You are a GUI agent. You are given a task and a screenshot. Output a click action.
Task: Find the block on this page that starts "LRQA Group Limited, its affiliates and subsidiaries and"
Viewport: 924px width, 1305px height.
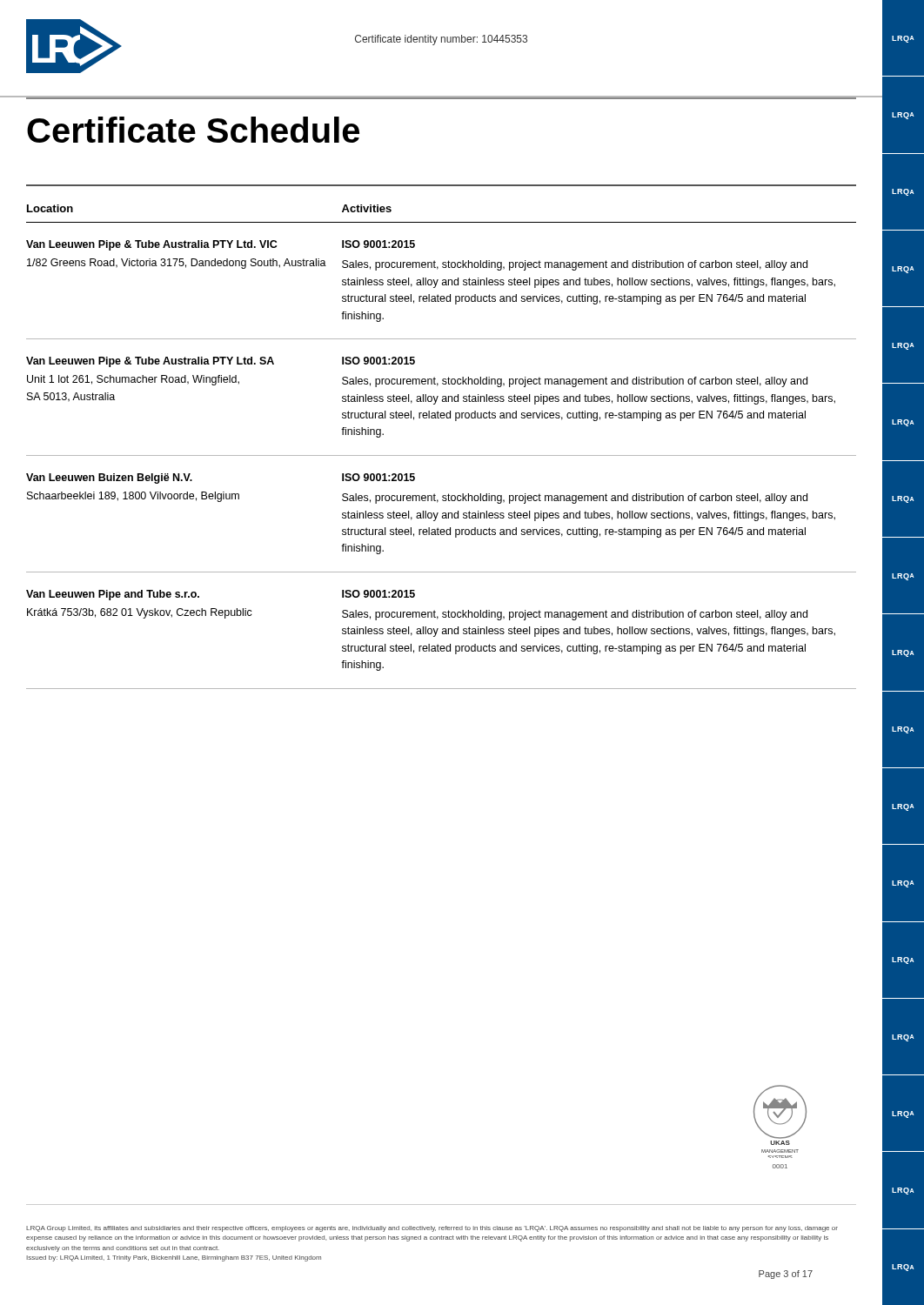[x=432, y=1243]
